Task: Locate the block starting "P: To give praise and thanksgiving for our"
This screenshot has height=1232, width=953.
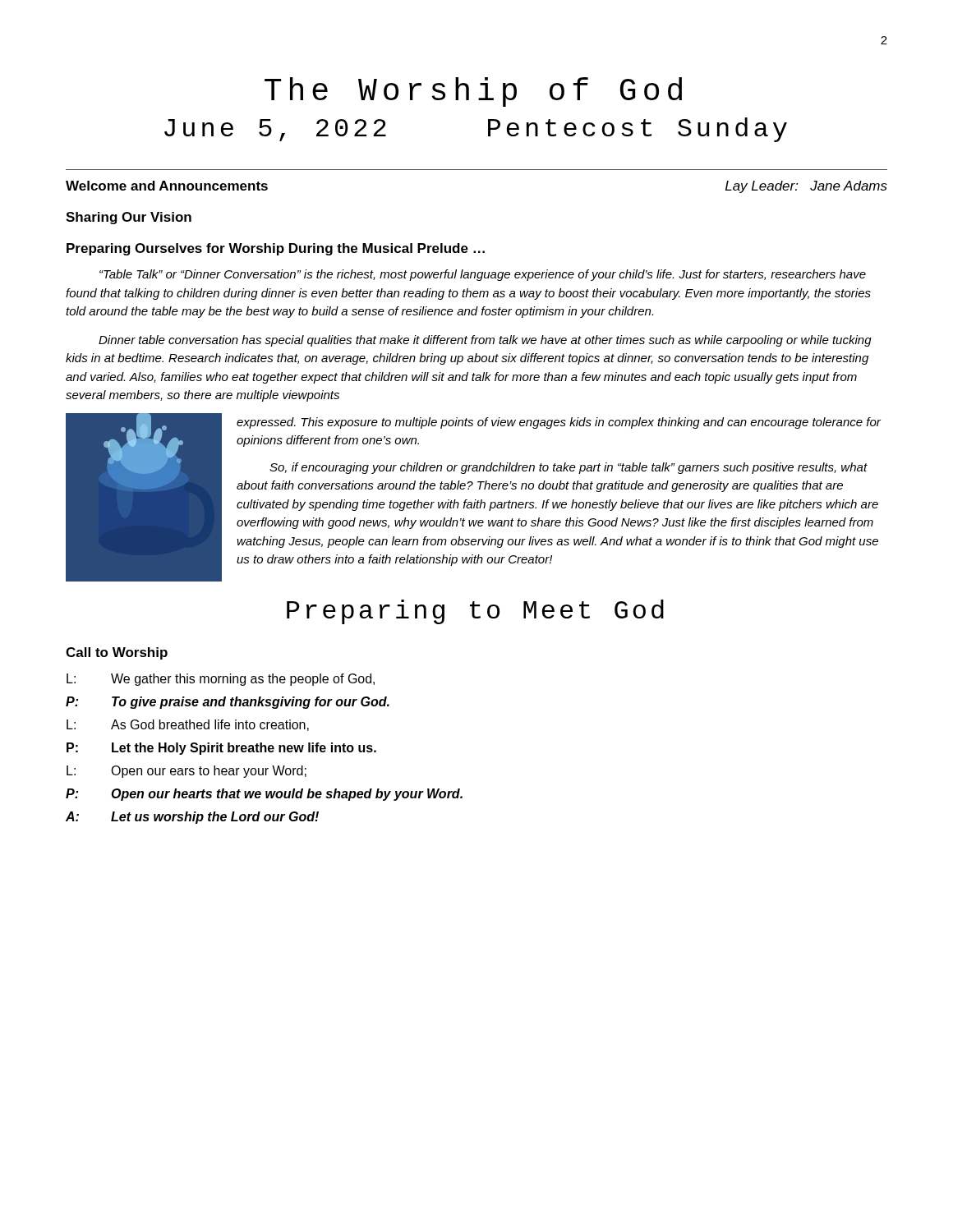Action: point(228,702)
